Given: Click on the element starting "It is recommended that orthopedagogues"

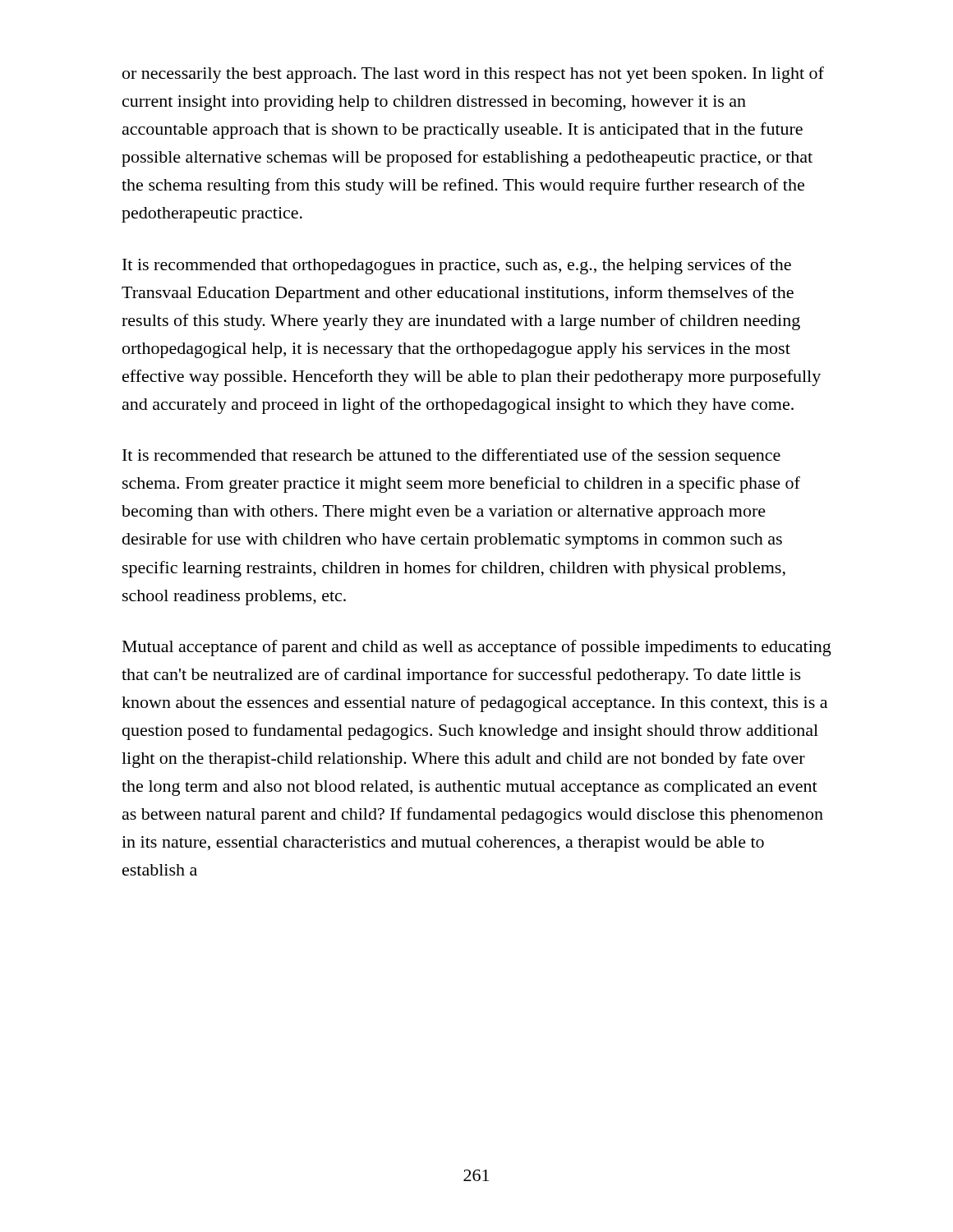Looking at the screenshot, I should tap(471, 334).
